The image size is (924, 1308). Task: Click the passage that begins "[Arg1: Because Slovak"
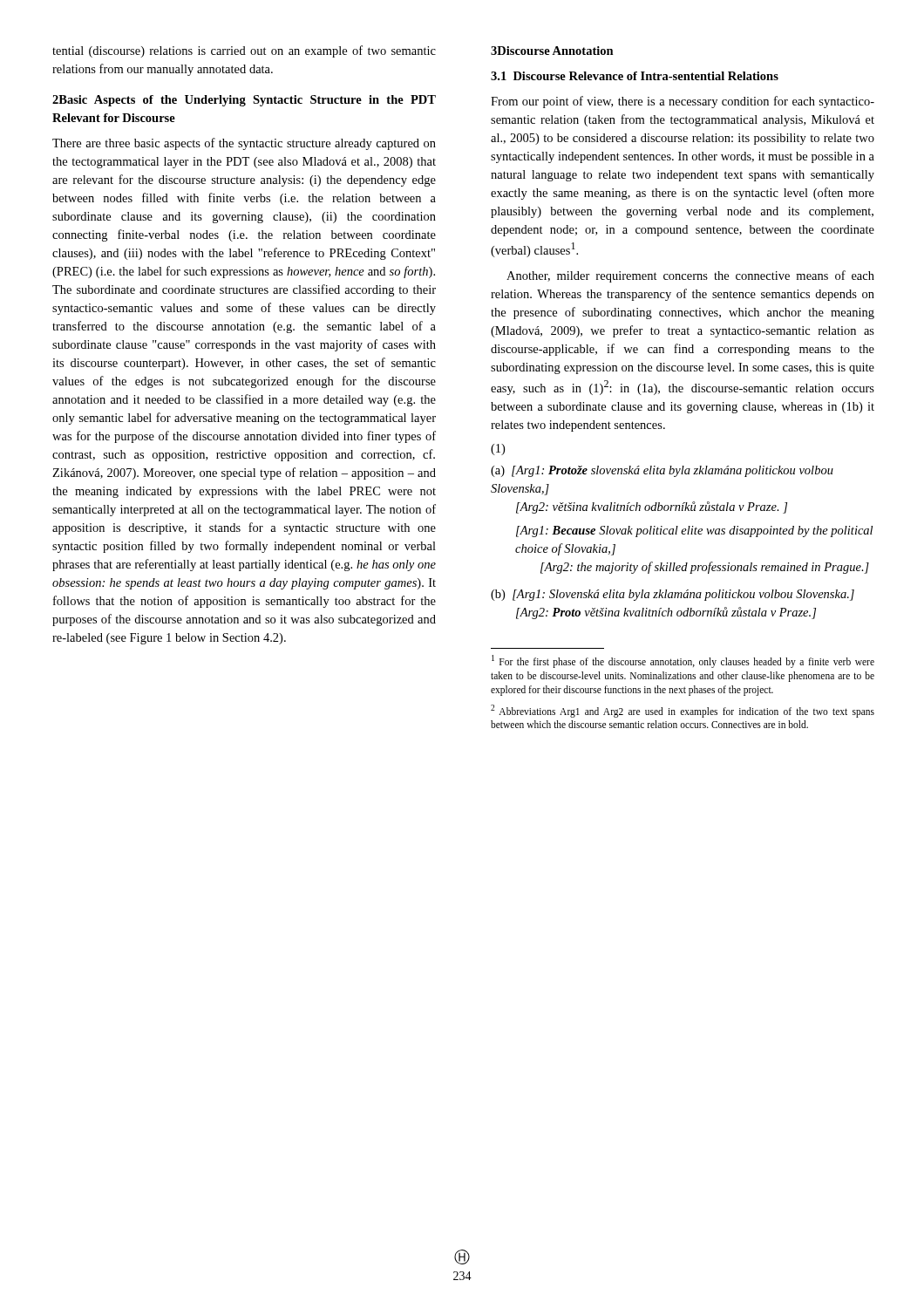[x=694, y=531]
